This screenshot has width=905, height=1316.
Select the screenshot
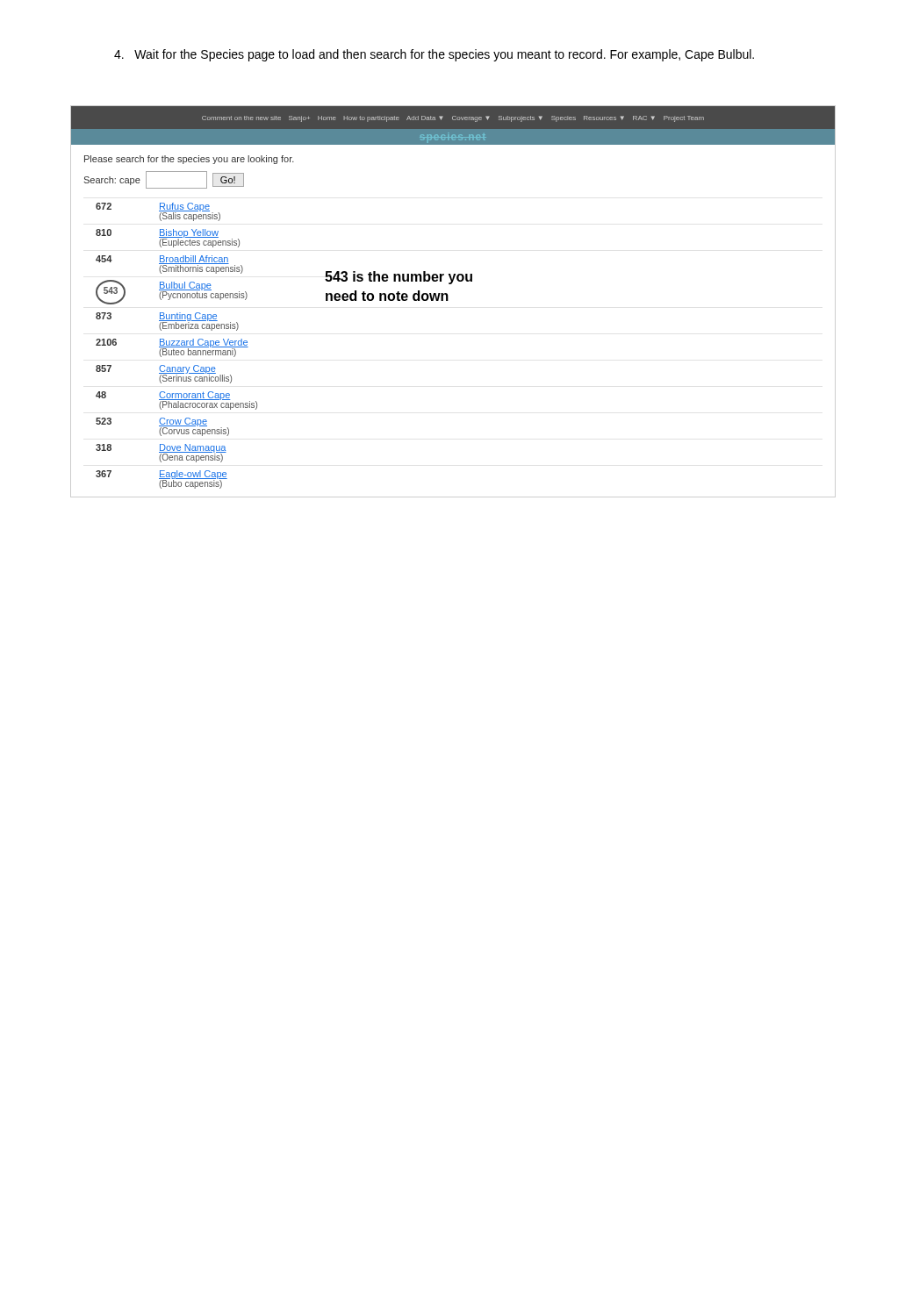[x=453, y=301]
